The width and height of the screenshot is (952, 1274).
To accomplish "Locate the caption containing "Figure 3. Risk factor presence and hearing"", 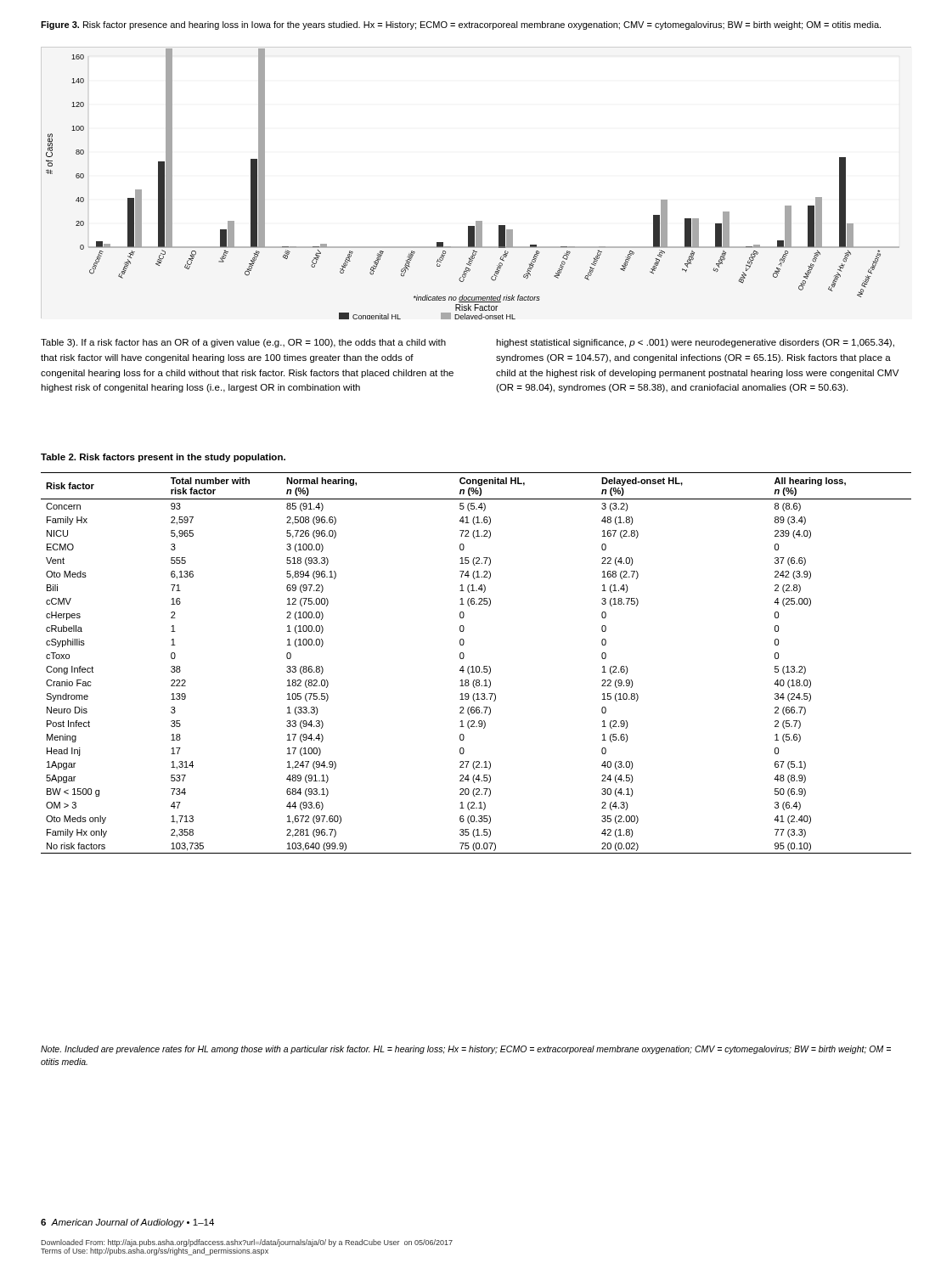I will pyautogui.click(x=461, y=25).
